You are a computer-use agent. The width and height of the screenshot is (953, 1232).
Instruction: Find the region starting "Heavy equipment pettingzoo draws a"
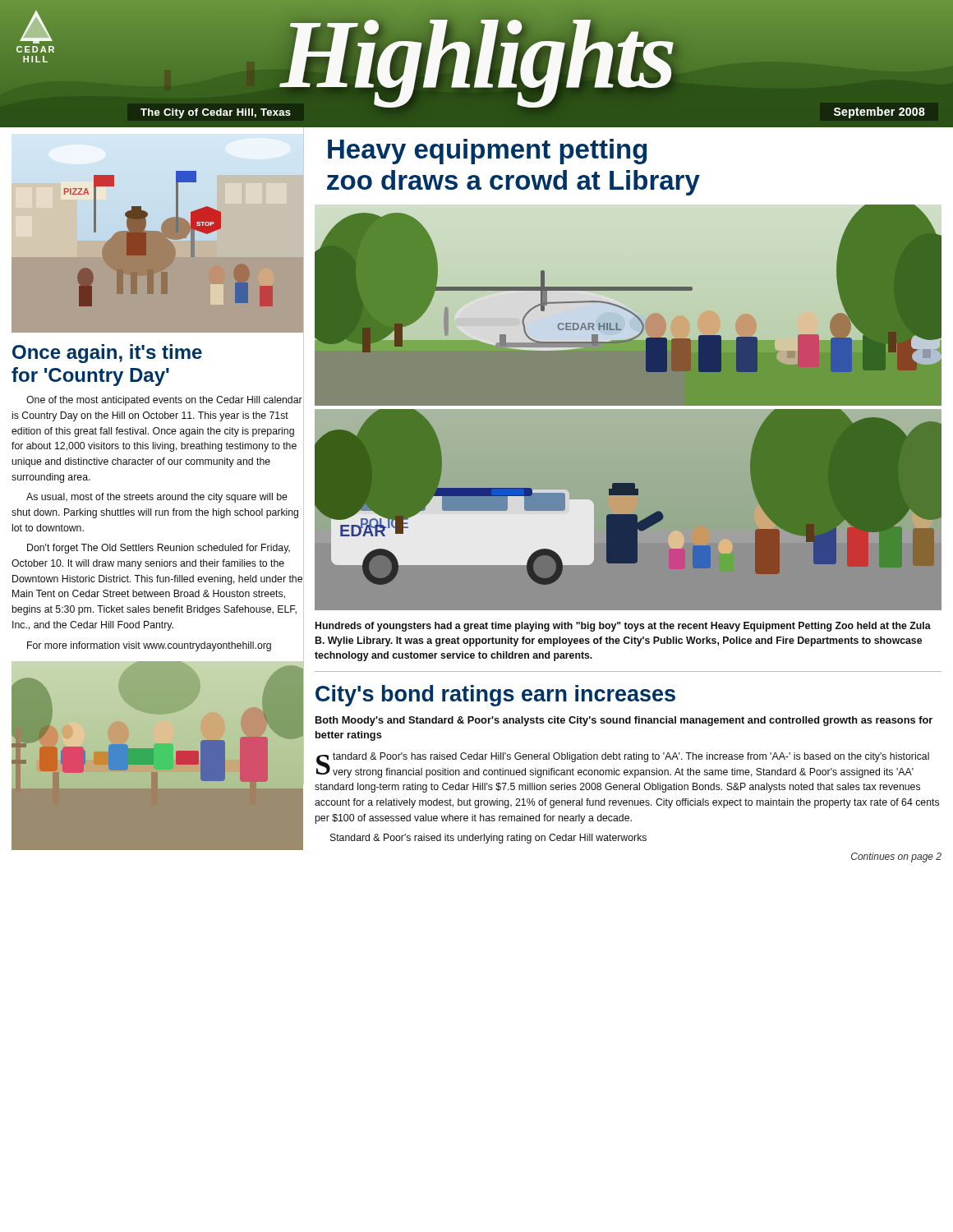[634, 165]
